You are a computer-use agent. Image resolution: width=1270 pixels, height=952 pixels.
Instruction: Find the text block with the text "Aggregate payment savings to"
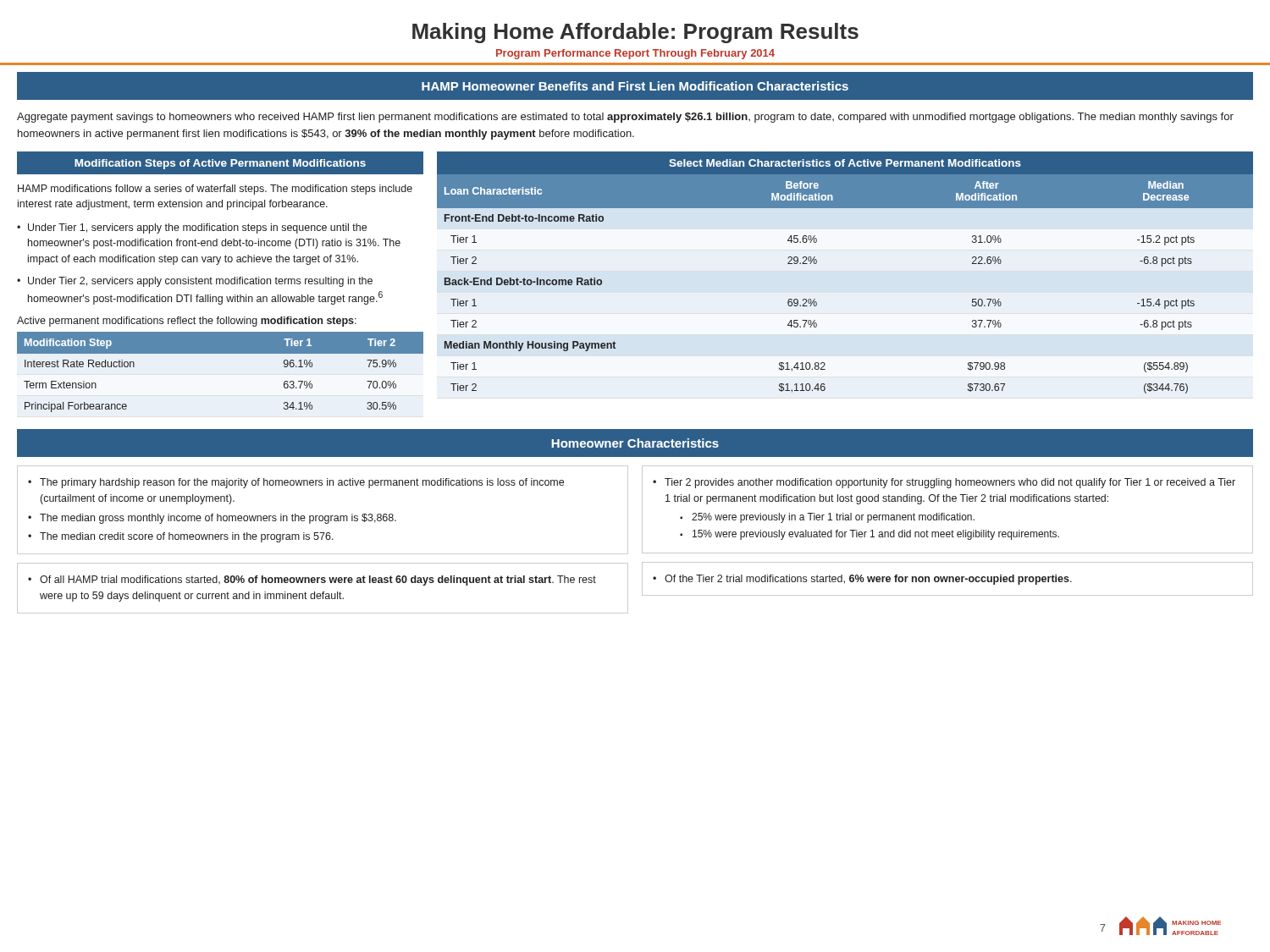[x=625, y=125]
